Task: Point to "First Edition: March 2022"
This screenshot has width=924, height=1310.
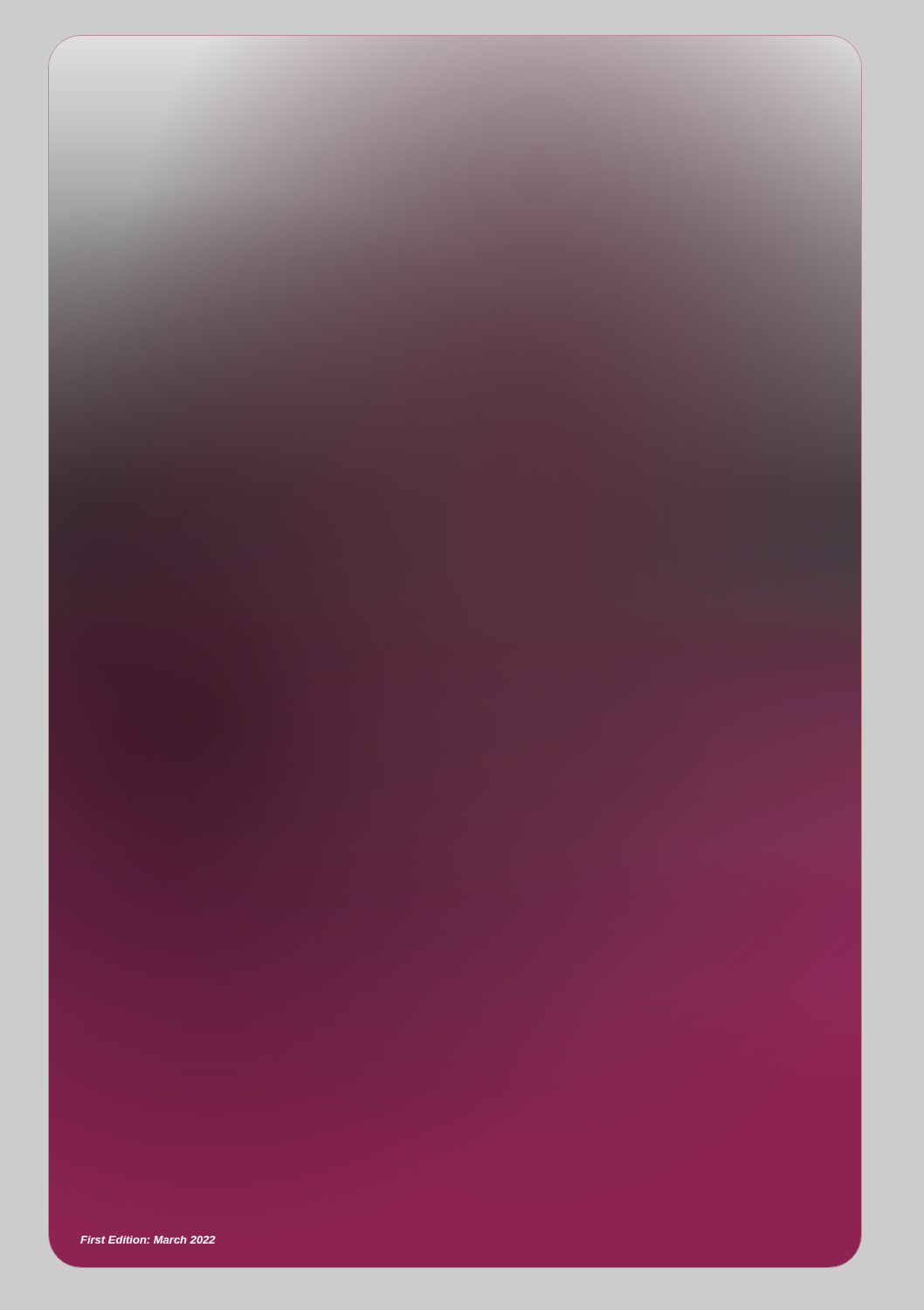Action: (x=148, y=1240)
